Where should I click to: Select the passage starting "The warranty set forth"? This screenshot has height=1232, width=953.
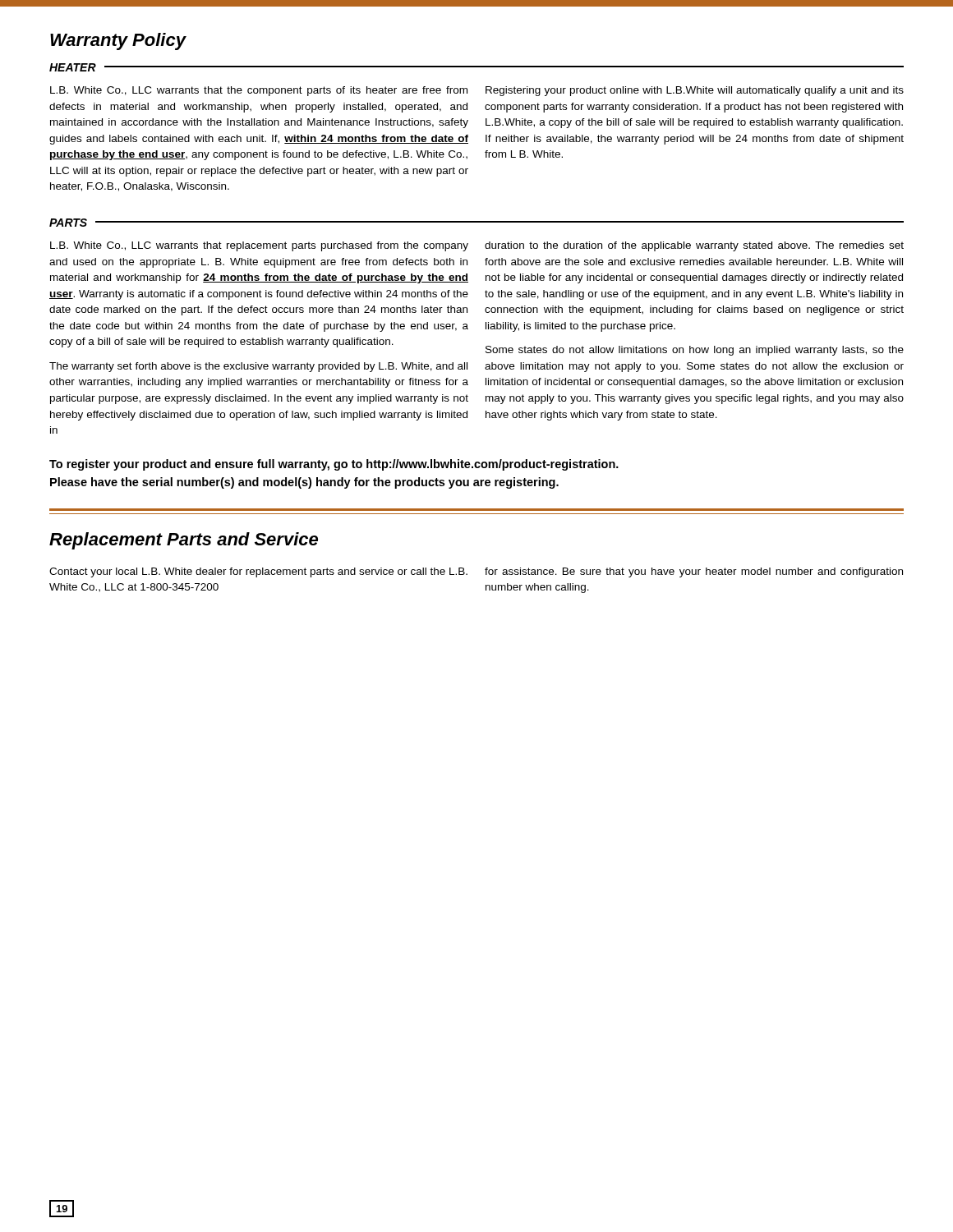(x=259, y=398)
